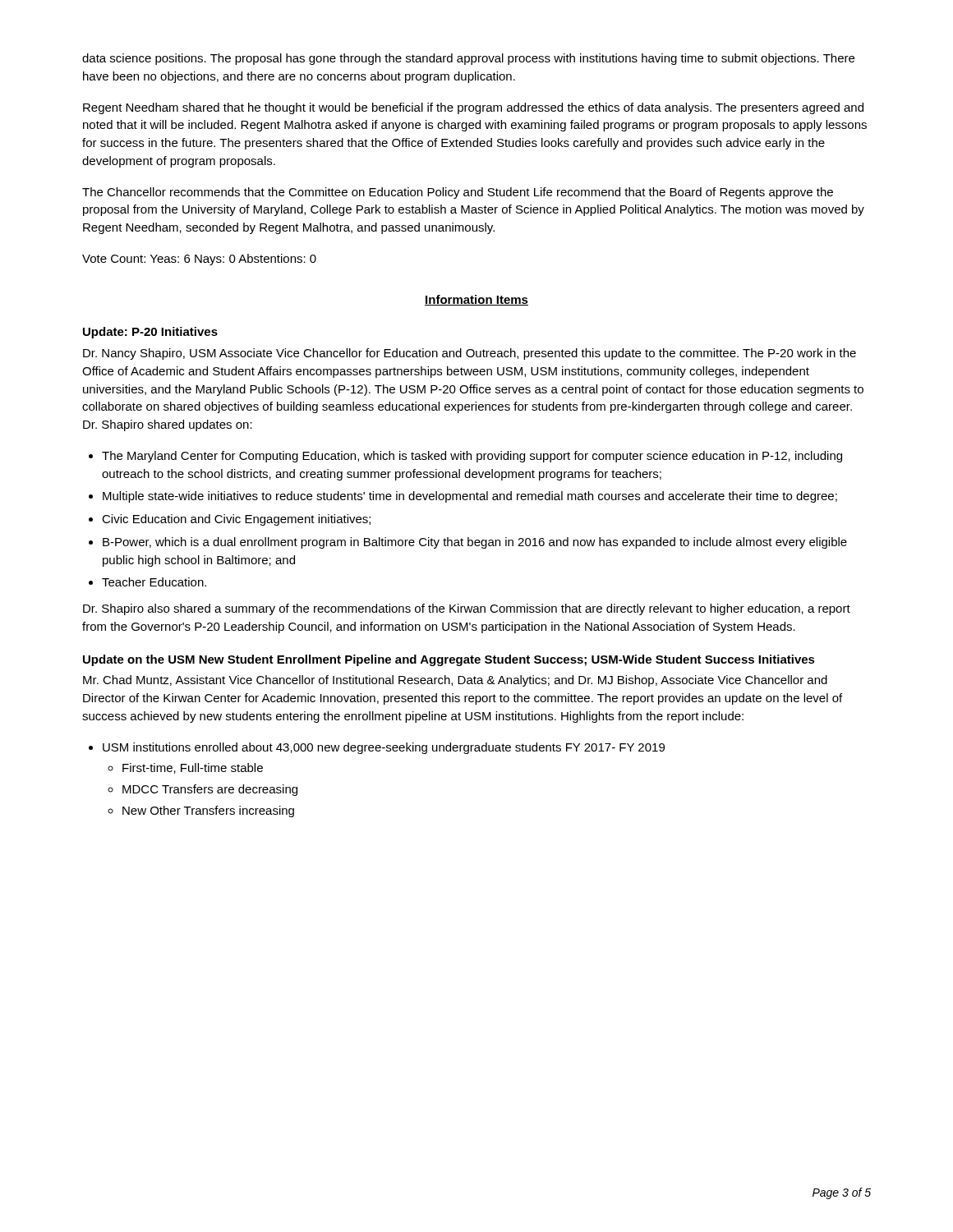Click the passage that begins "Vote Count: Yeas:"
Image resolution: width=953 pixels, height=1232 pixels.
click(199, 258)
